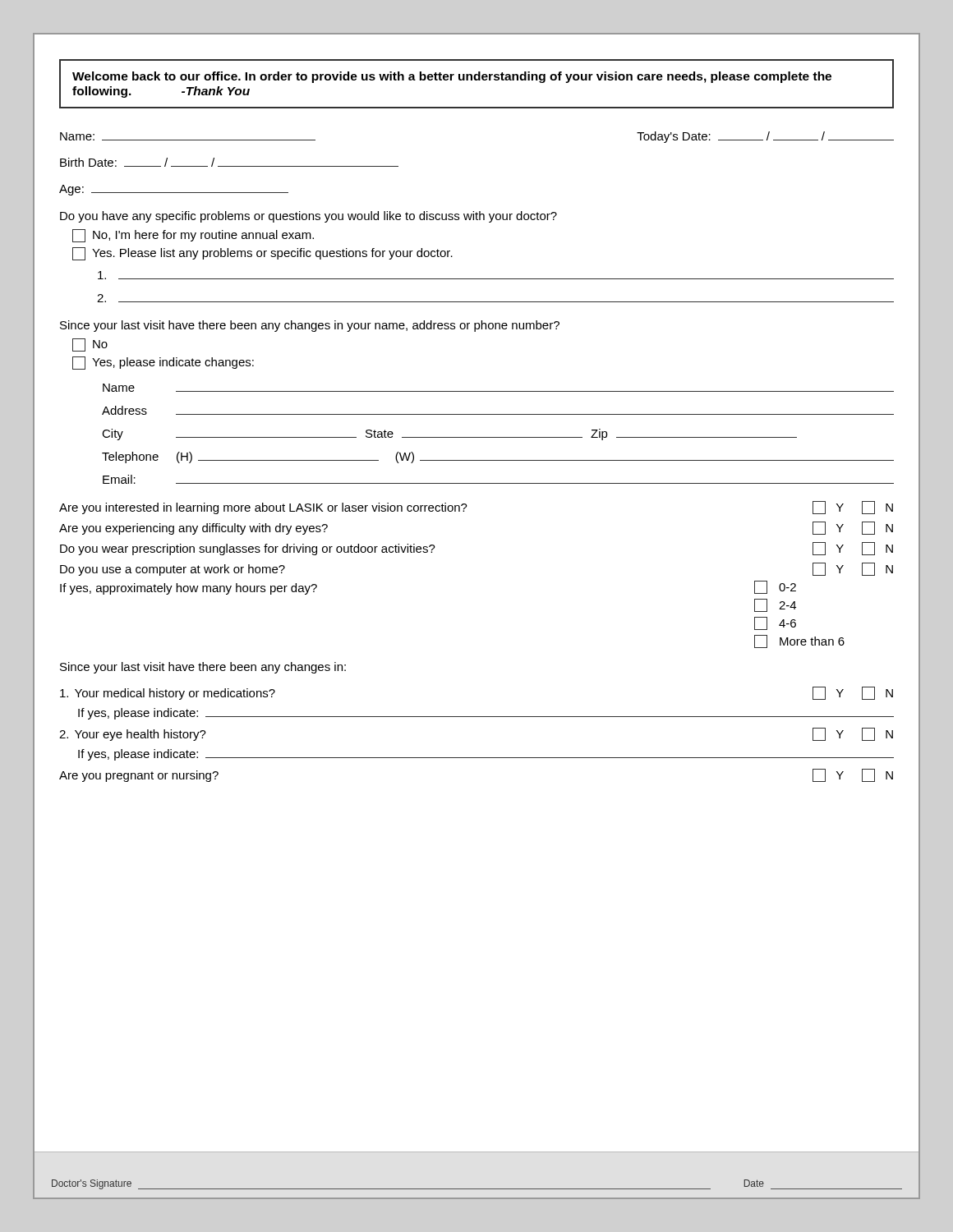Screen dimensions: 1232x953
Task: Where is the passage that starts "Your medical history"?
Action: pos(170,692)
